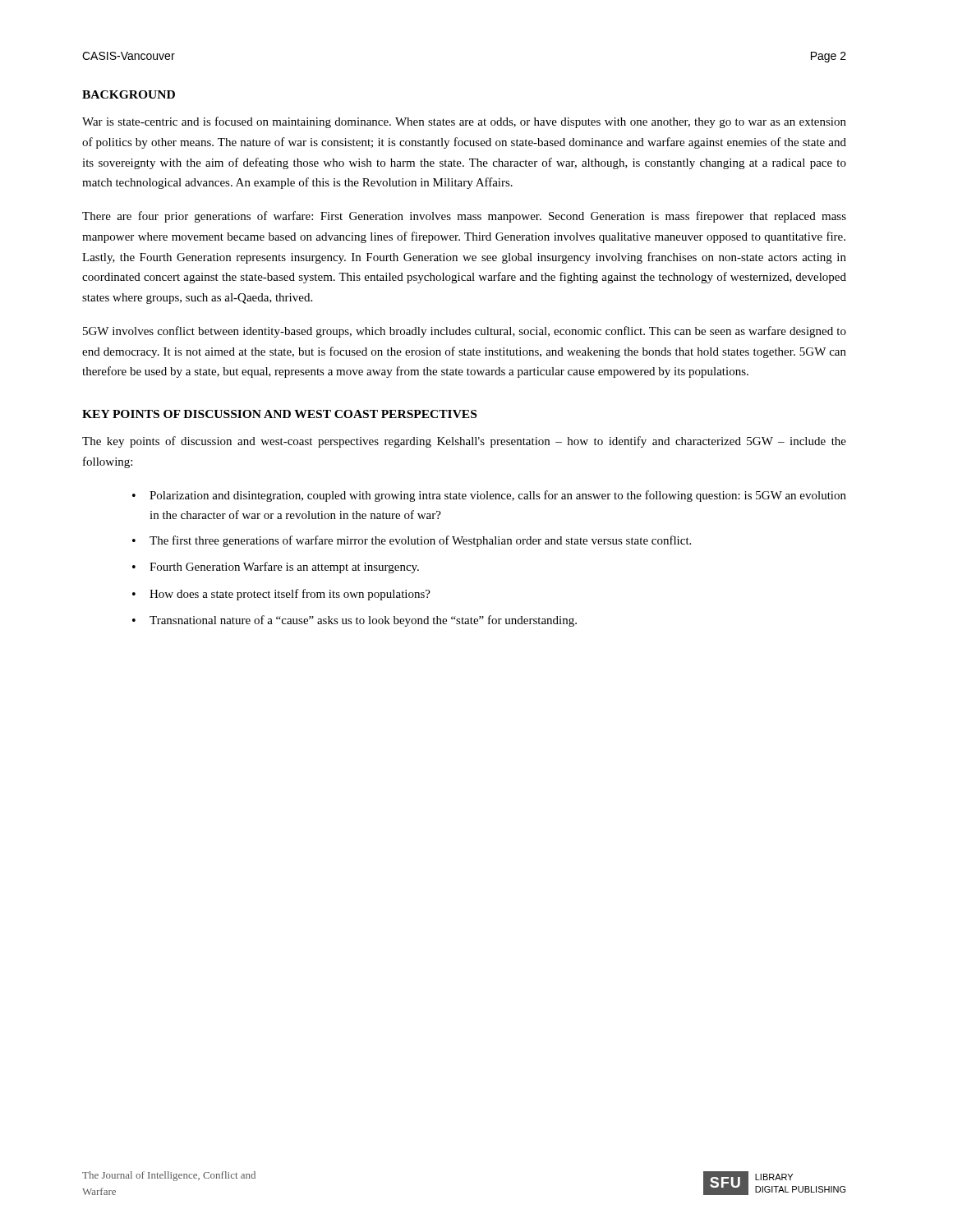
Task: Find the logo
Action: (x=775, y=1183)
